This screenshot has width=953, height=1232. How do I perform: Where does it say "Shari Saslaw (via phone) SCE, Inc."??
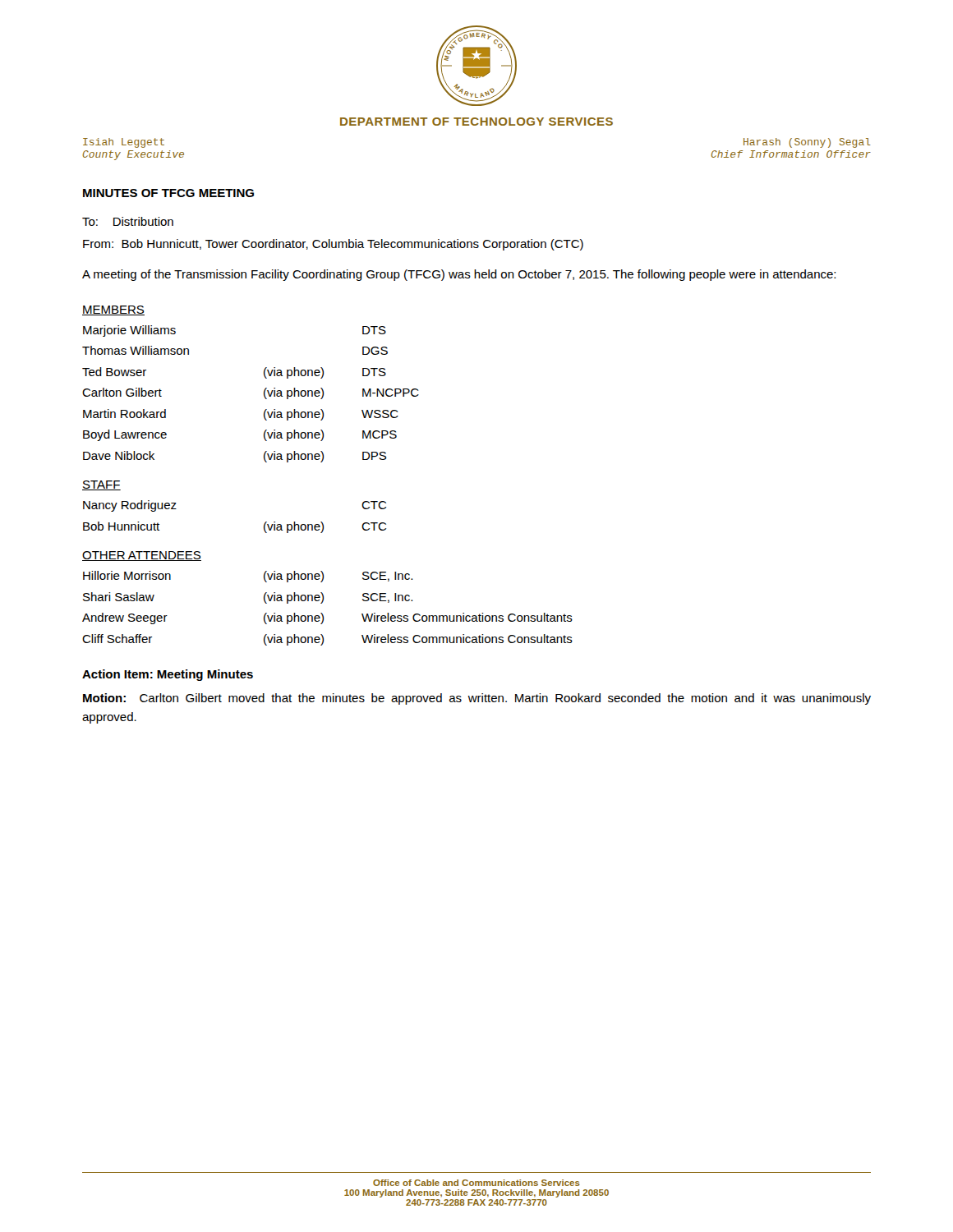tap(119, 598)
